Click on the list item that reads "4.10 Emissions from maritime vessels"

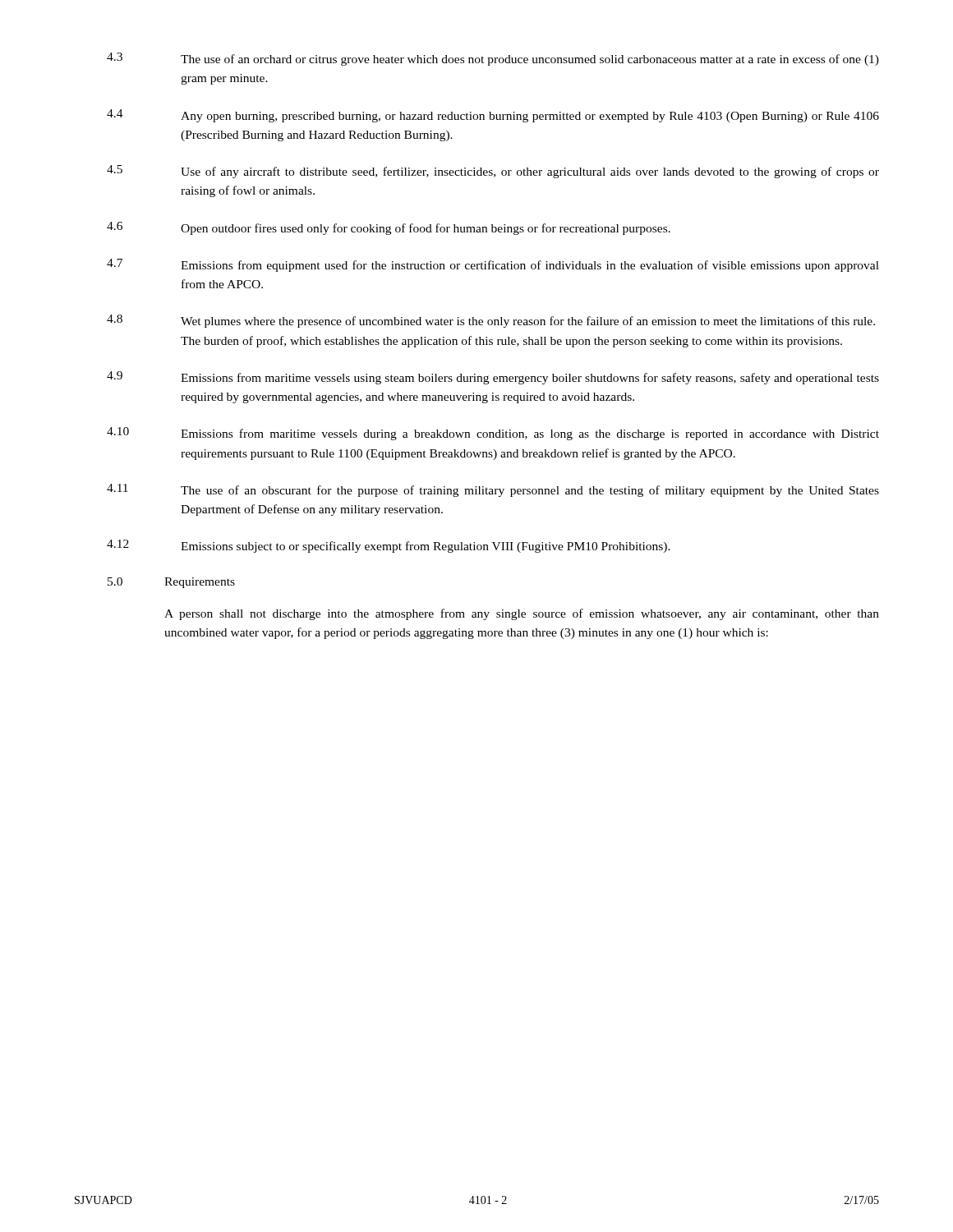[x=493, y=443]
